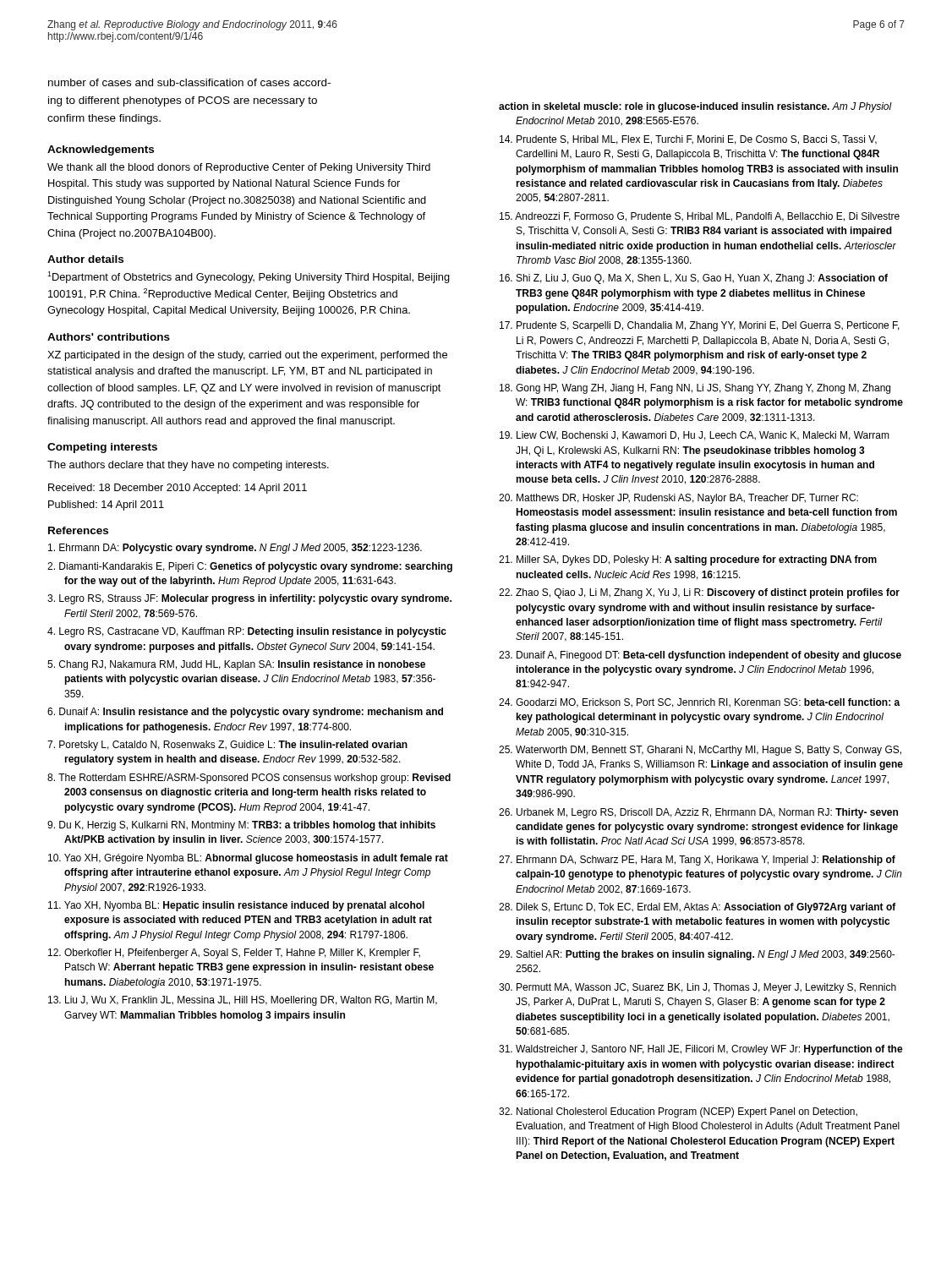Point to "Authors' contributions"
The height and width of the screenshot is (1268, 952).
click(x=109, y=337)
